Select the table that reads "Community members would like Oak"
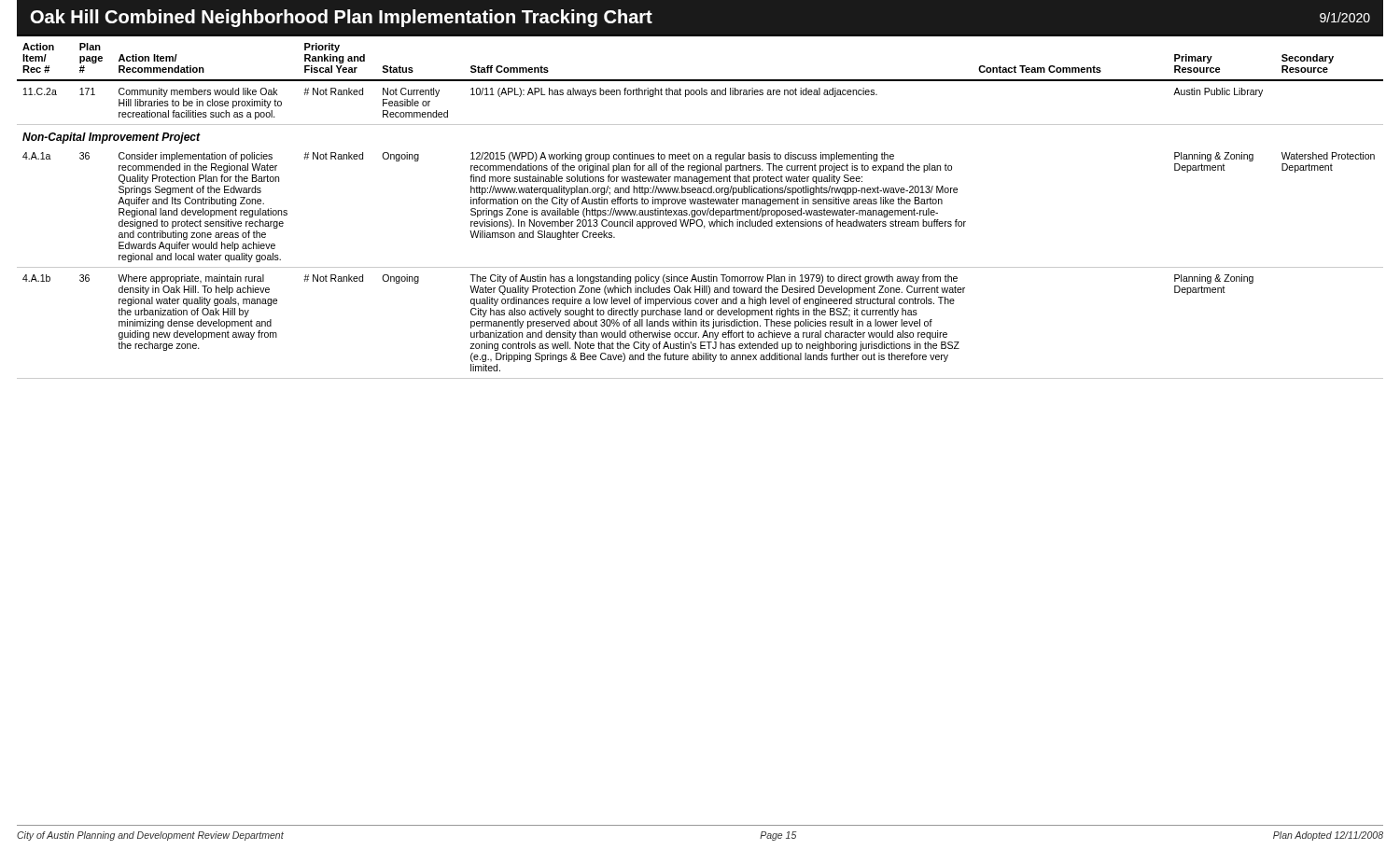Screen dimensions: 850x1400 700,207
